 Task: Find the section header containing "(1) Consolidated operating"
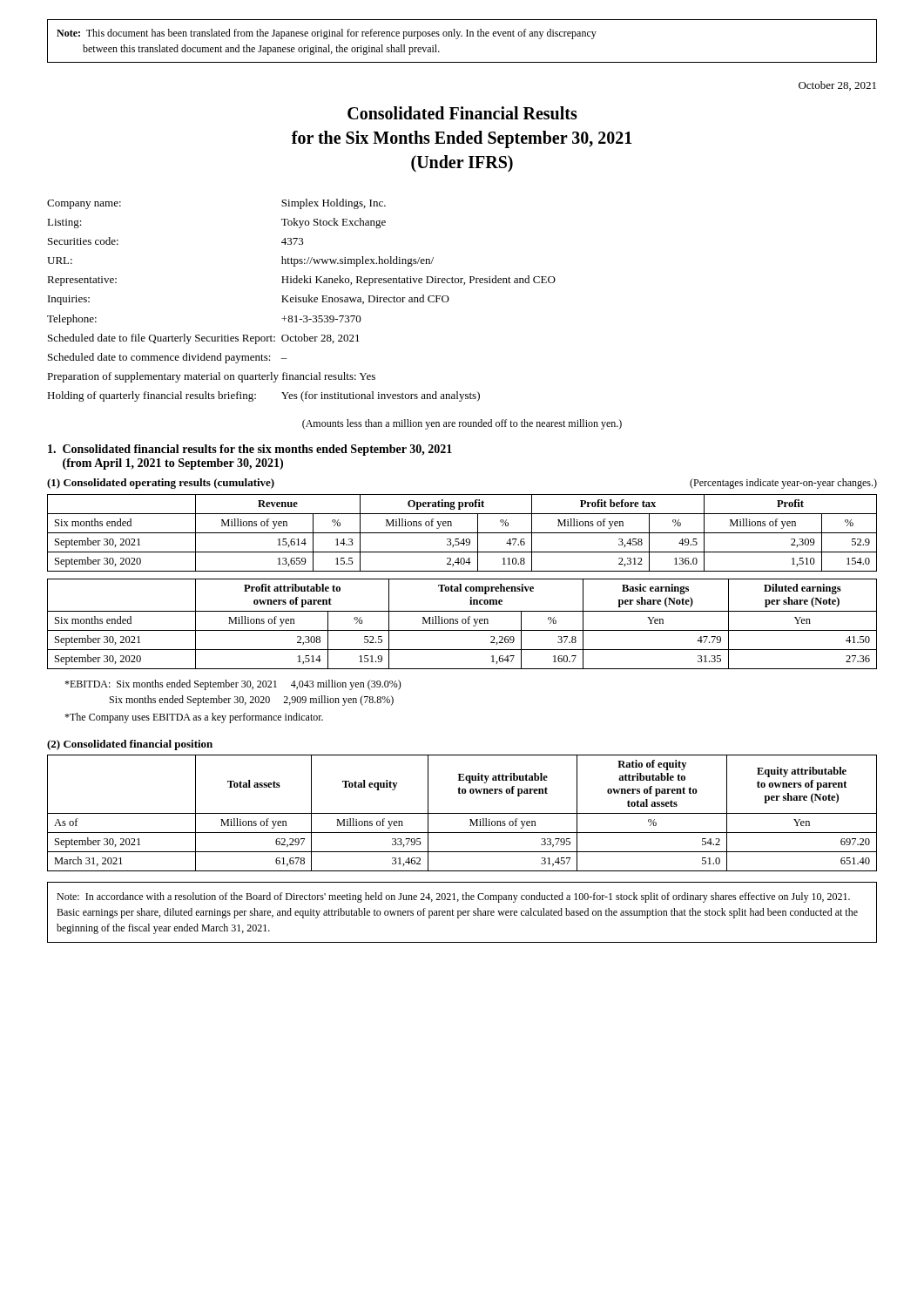161,482
